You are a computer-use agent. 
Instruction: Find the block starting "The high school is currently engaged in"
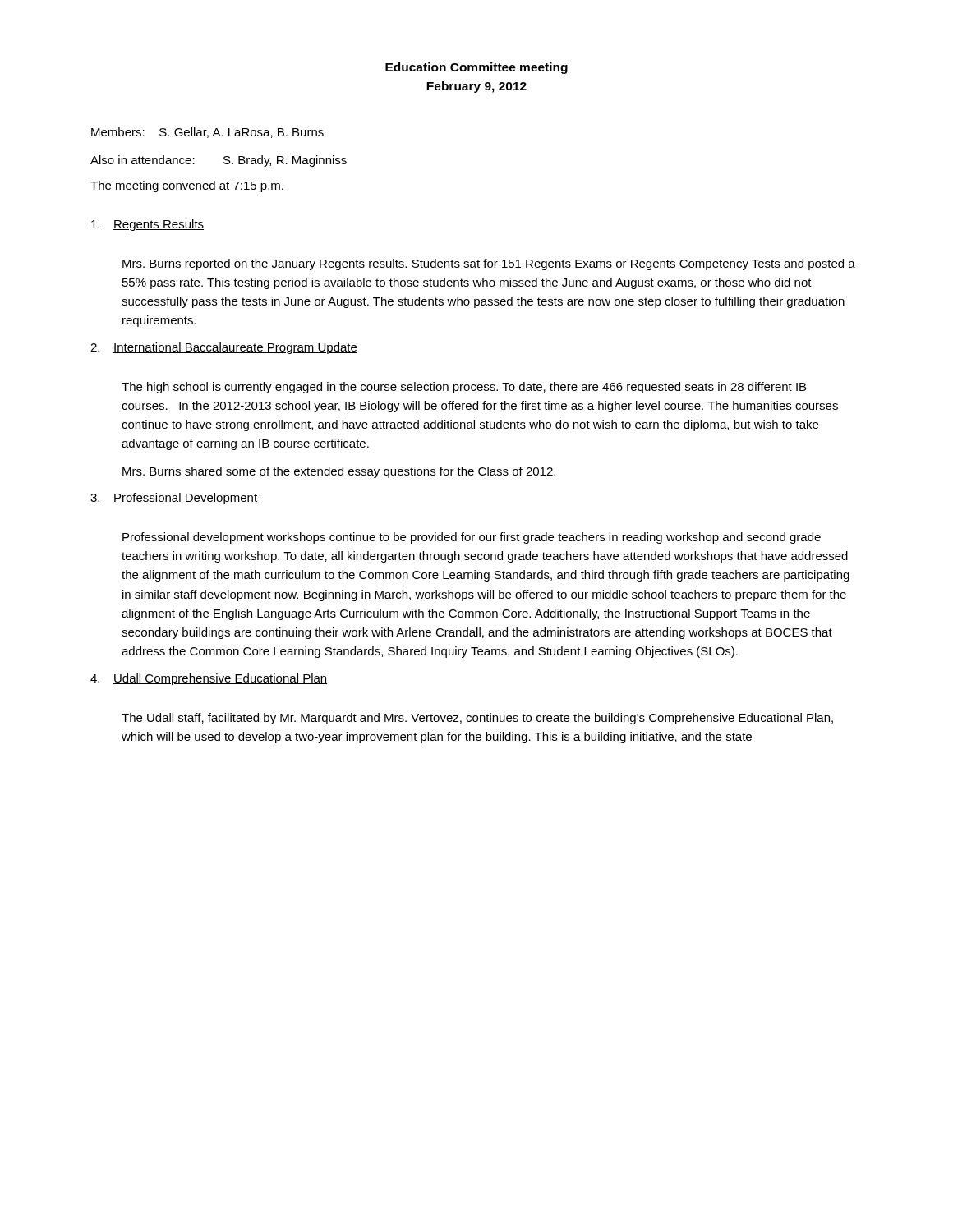tap(480, 415)
